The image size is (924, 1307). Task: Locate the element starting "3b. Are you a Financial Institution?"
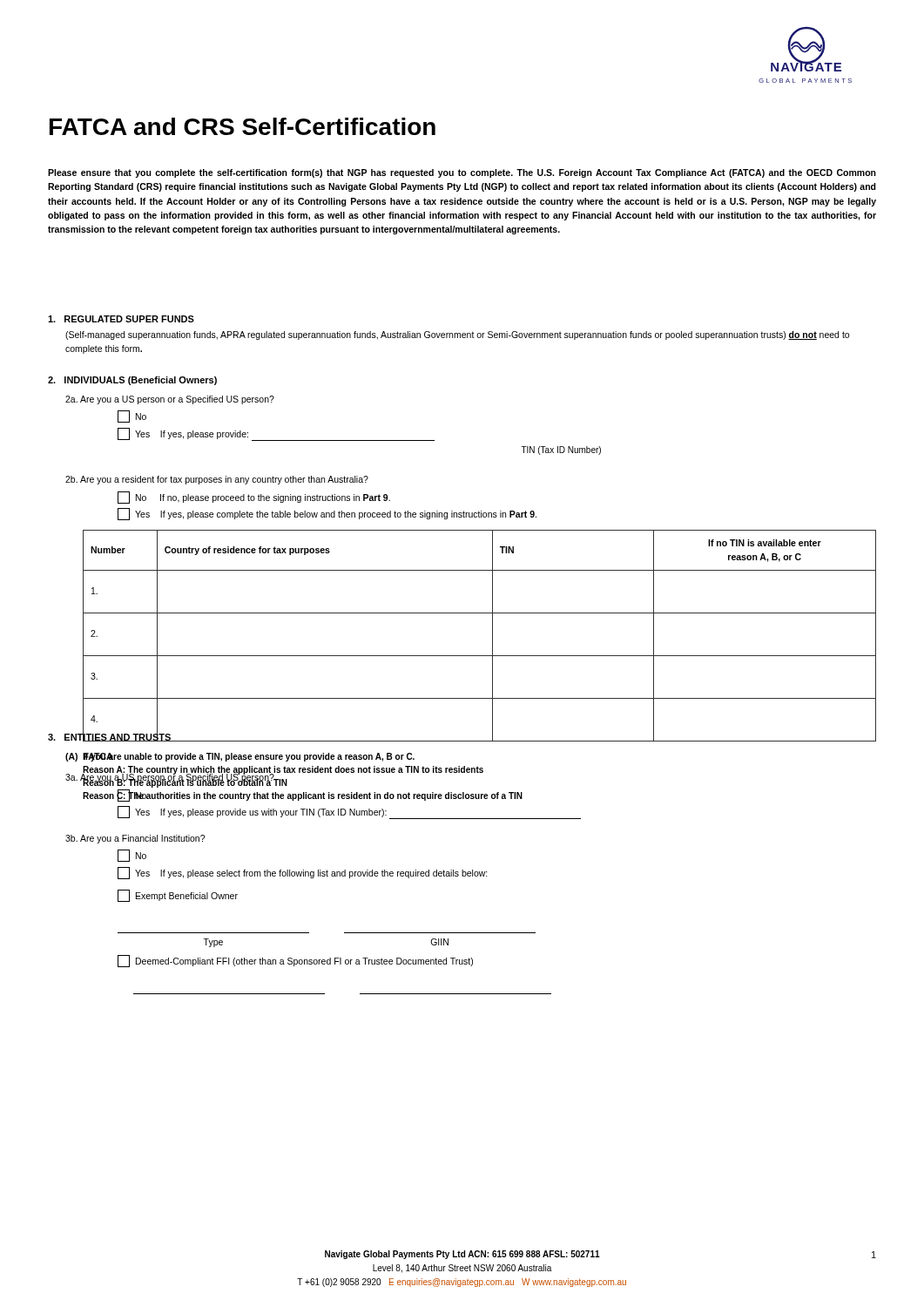(x=135, y=838)
